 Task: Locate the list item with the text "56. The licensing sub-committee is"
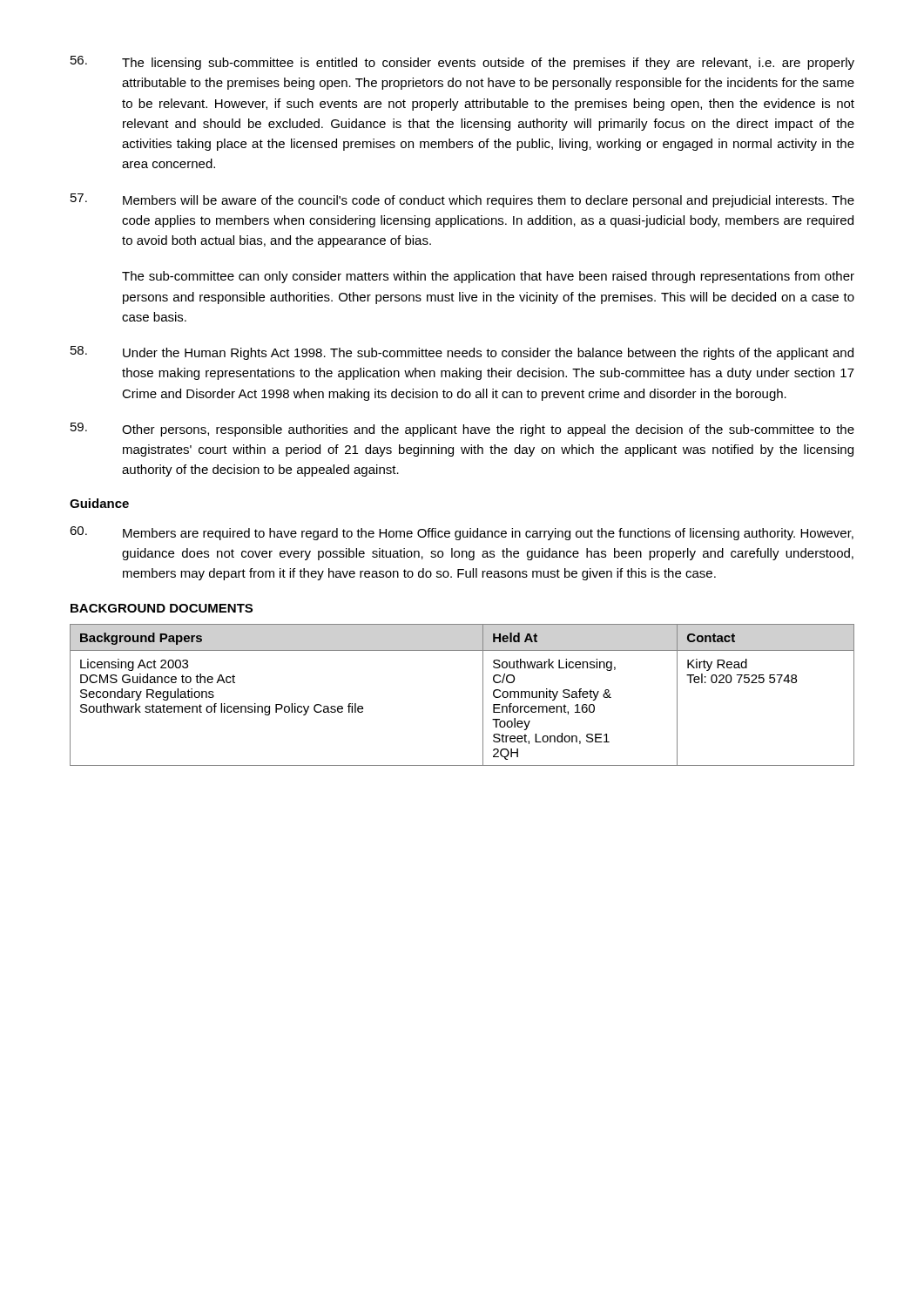click(x=462, y=113)
